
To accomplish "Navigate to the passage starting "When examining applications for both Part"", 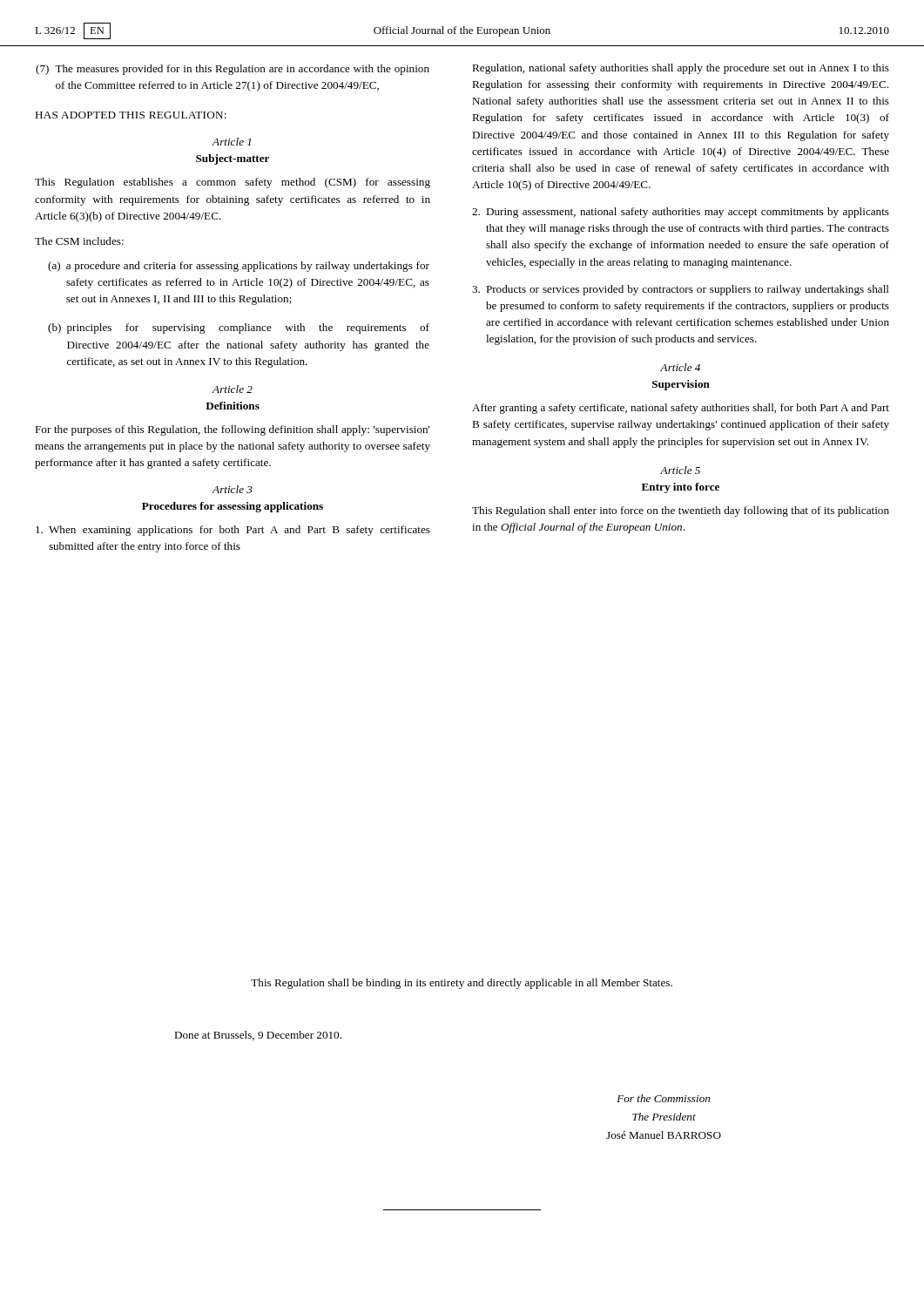I will coord(233,538).
